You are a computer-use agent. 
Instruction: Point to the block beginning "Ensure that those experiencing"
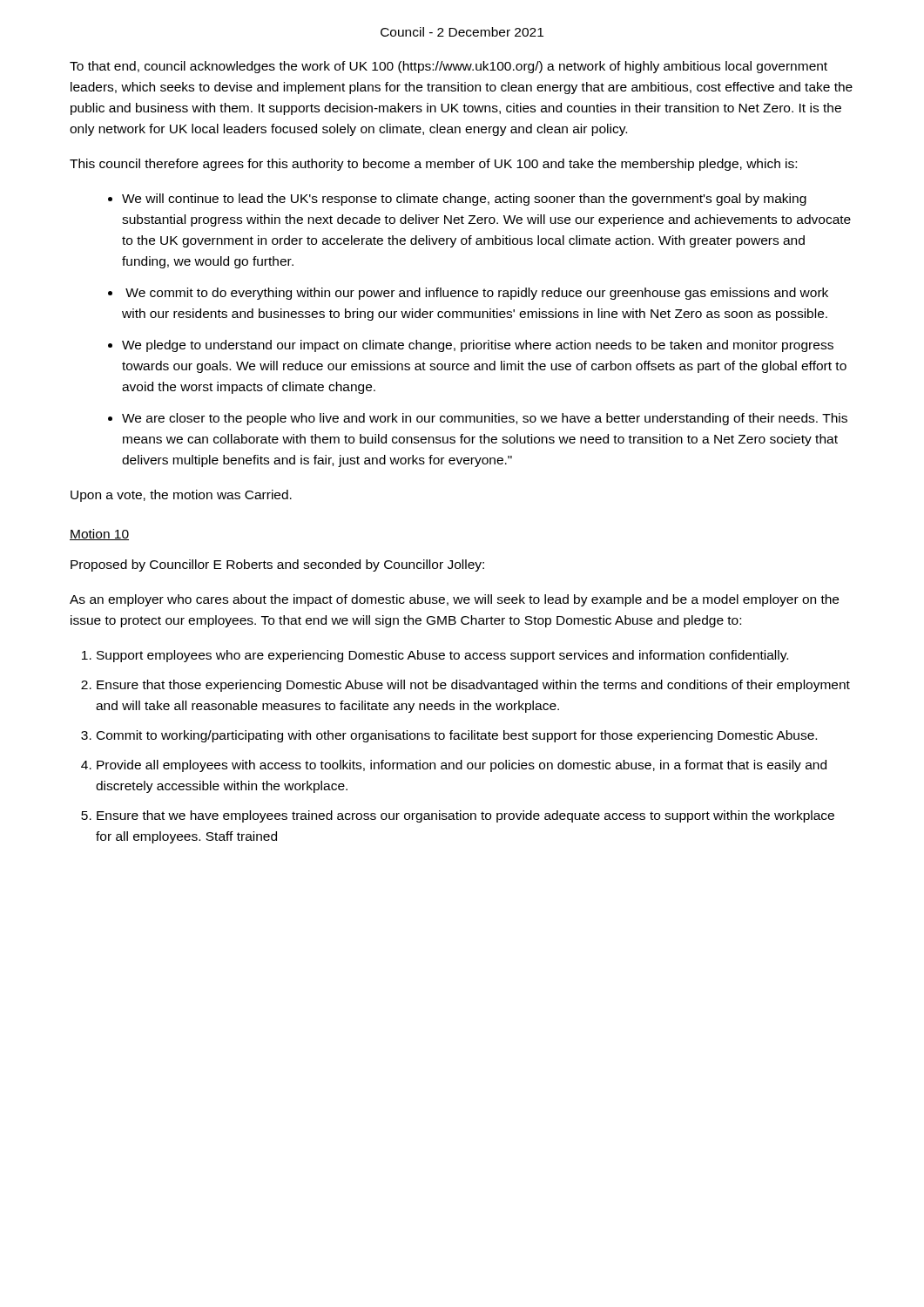point(473,695)
